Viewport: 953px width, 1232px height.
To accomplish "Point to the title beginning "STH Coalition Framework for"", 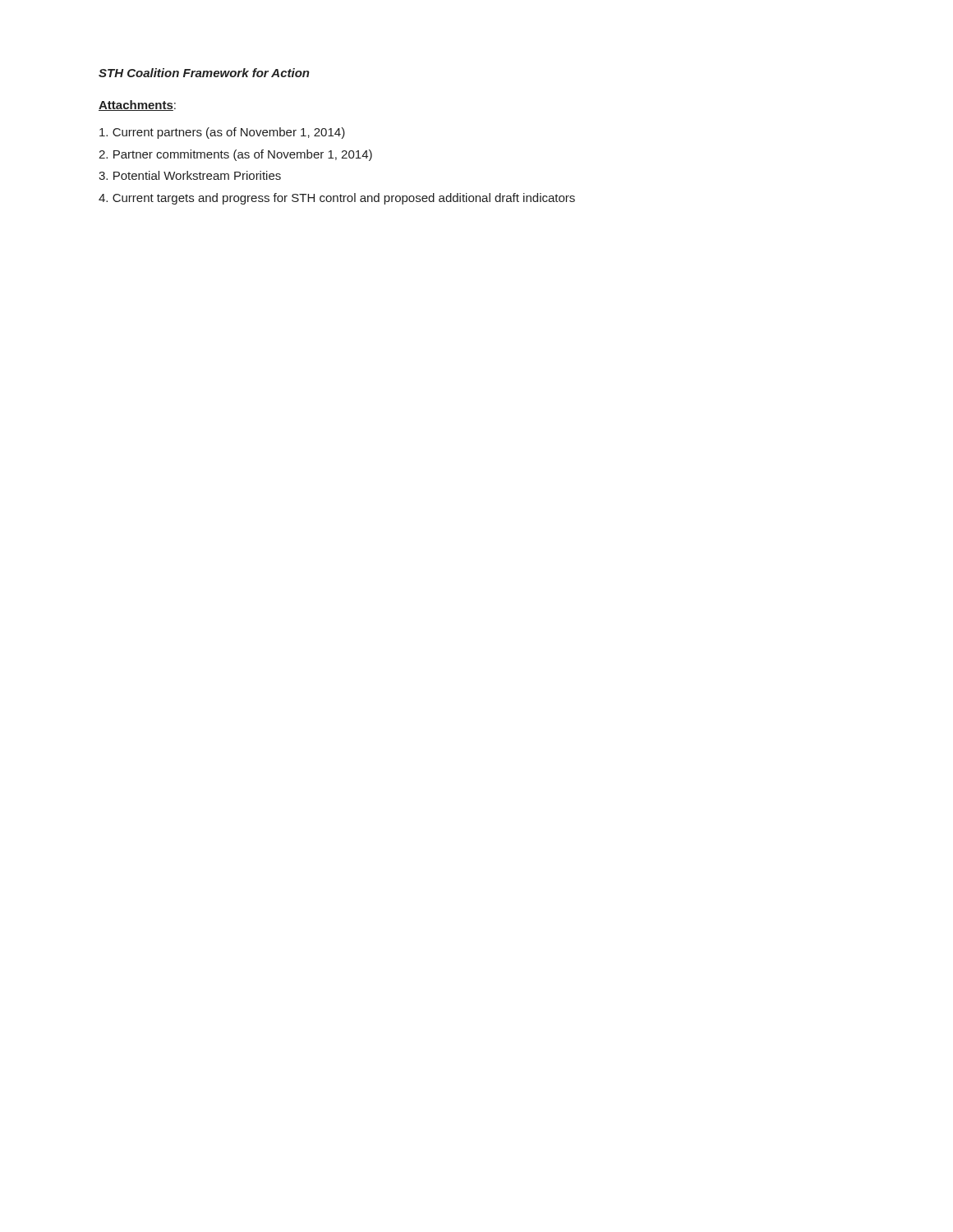I will pyautogui.click(x=204, y=73).
